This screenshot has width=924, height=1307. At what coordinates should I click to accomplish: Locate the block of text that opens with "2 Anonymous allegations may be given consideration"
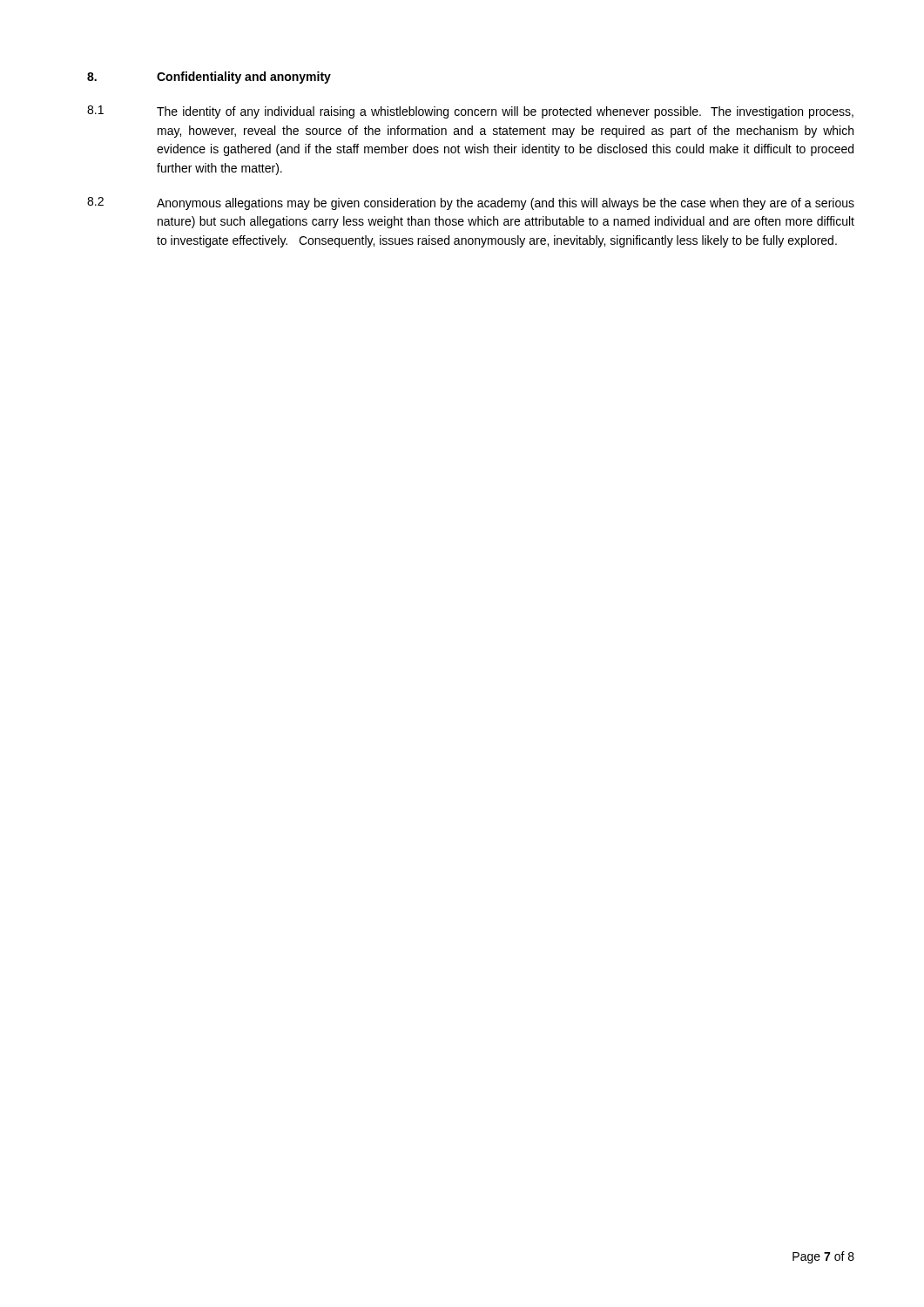[471, 222]
